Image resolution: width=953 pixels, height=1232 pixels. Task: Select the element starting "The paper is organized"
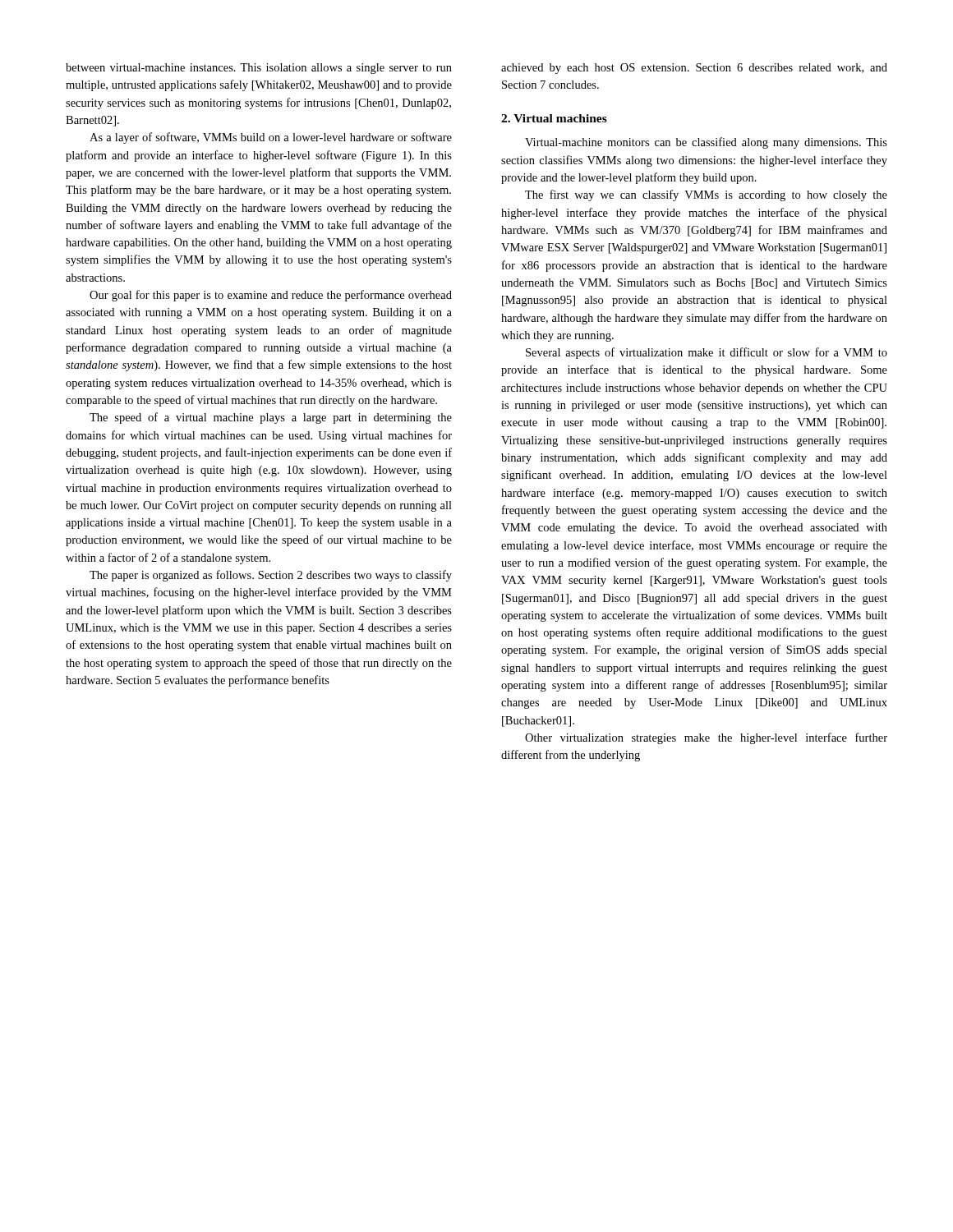(x=259, y=628)
